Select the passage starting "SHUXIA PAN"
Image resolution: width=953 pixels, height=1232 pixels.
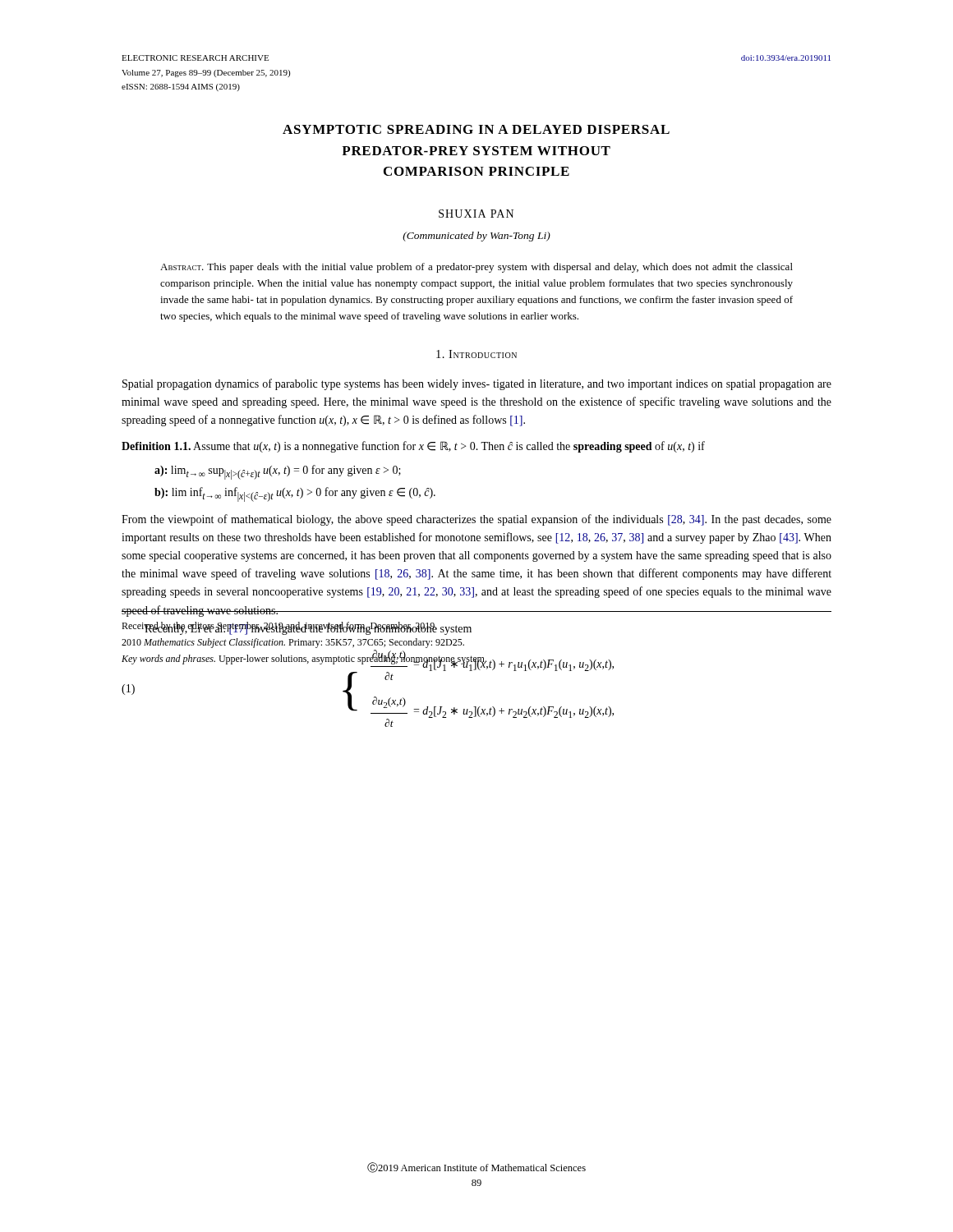[x=476, y=214]
